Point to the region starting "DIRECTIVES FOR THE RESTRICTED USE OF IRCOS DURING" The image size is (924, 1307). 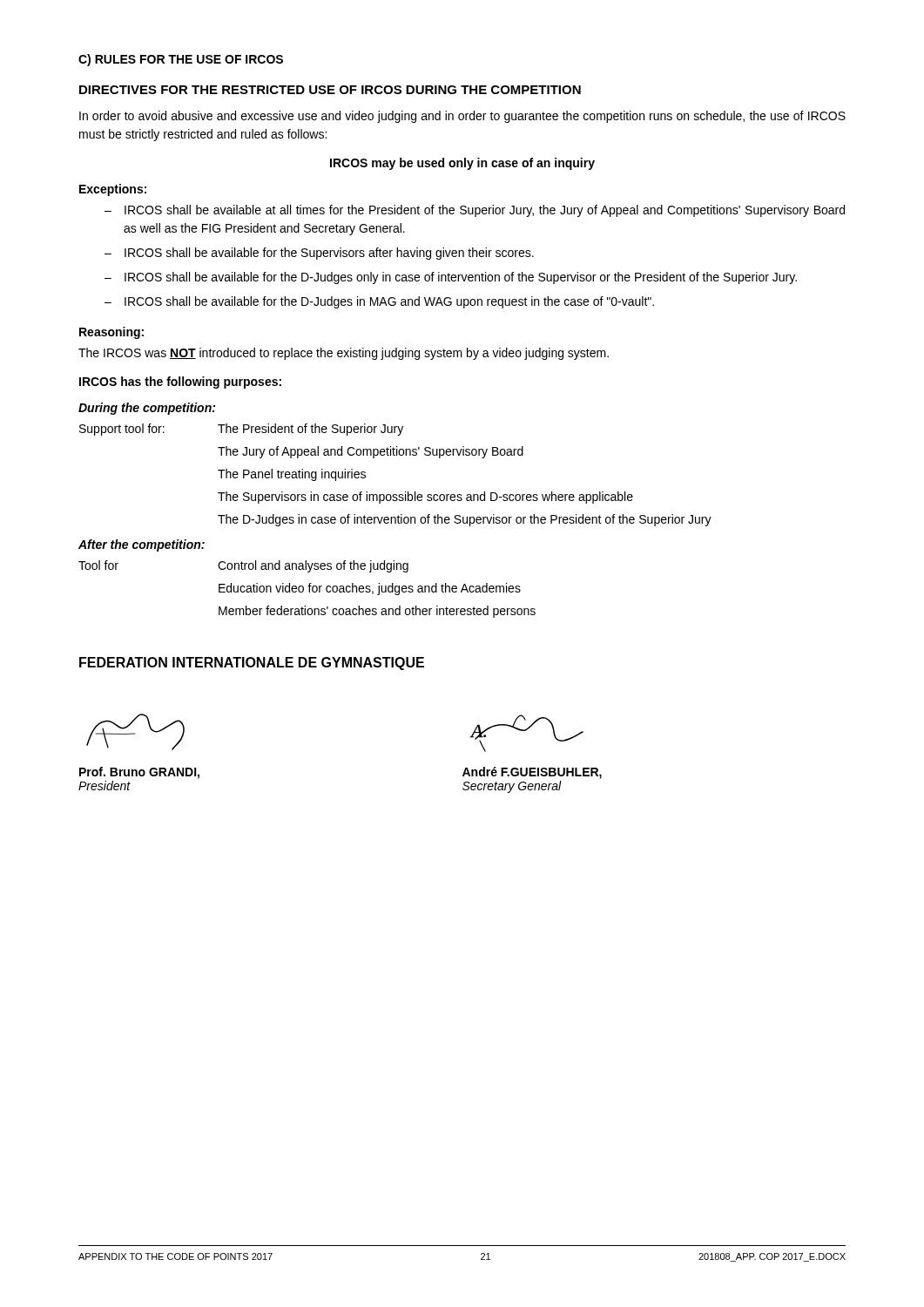[330, 89]
